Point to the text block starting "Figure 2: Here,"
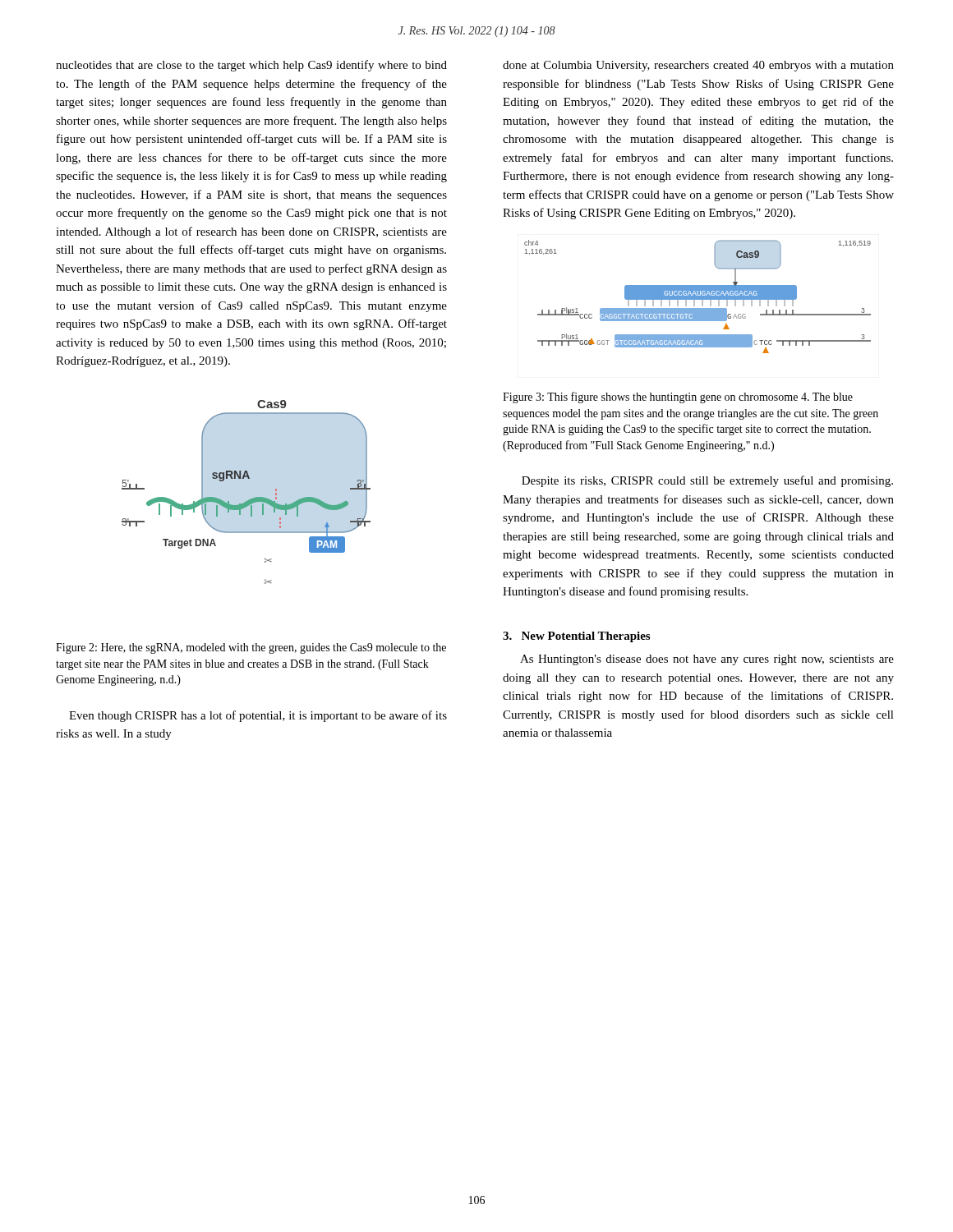953x1232 pixels. pos(251,664)
